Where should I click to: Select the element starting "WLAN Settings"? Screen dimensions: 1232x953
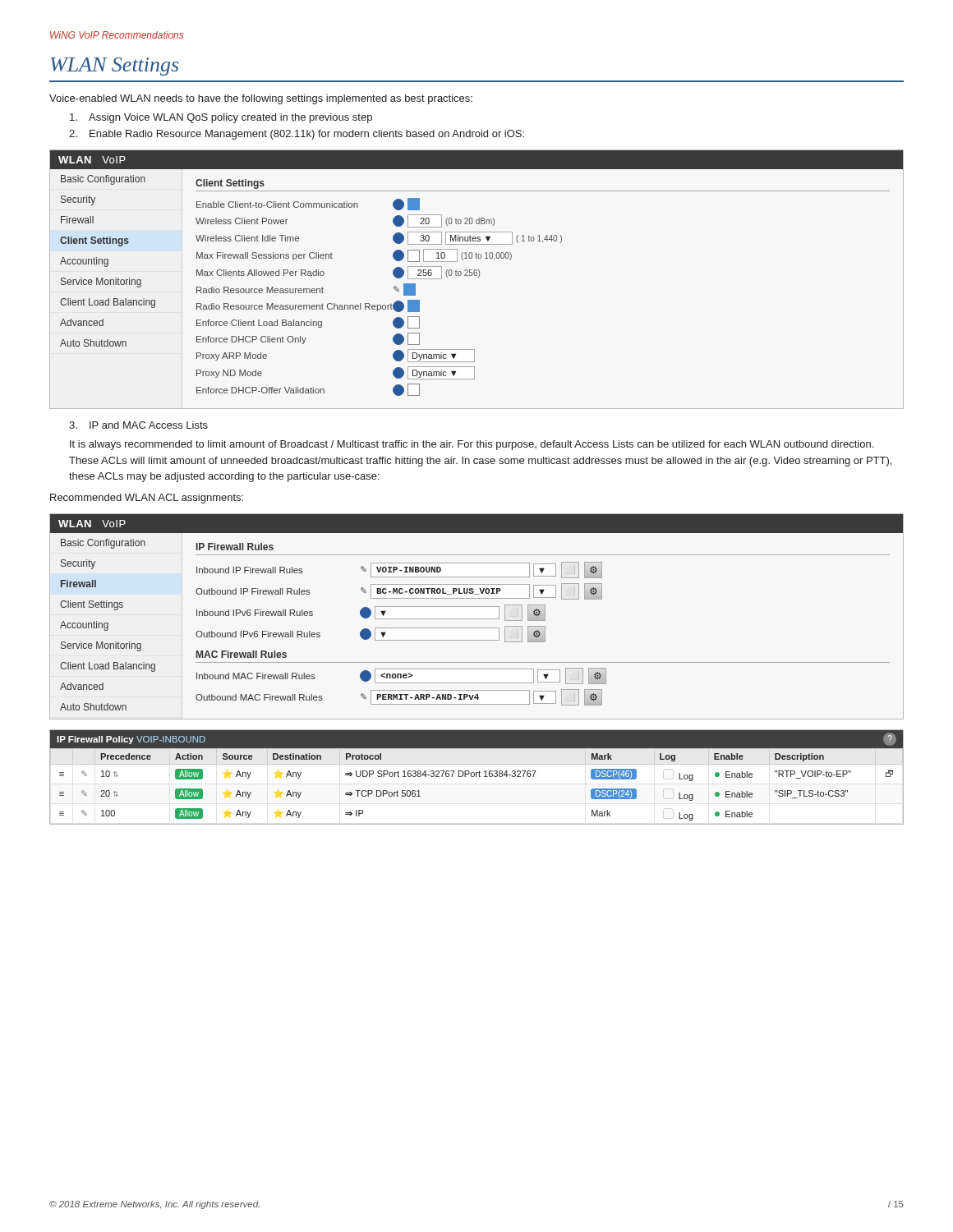pyautogui.click(x=115, y=67)
